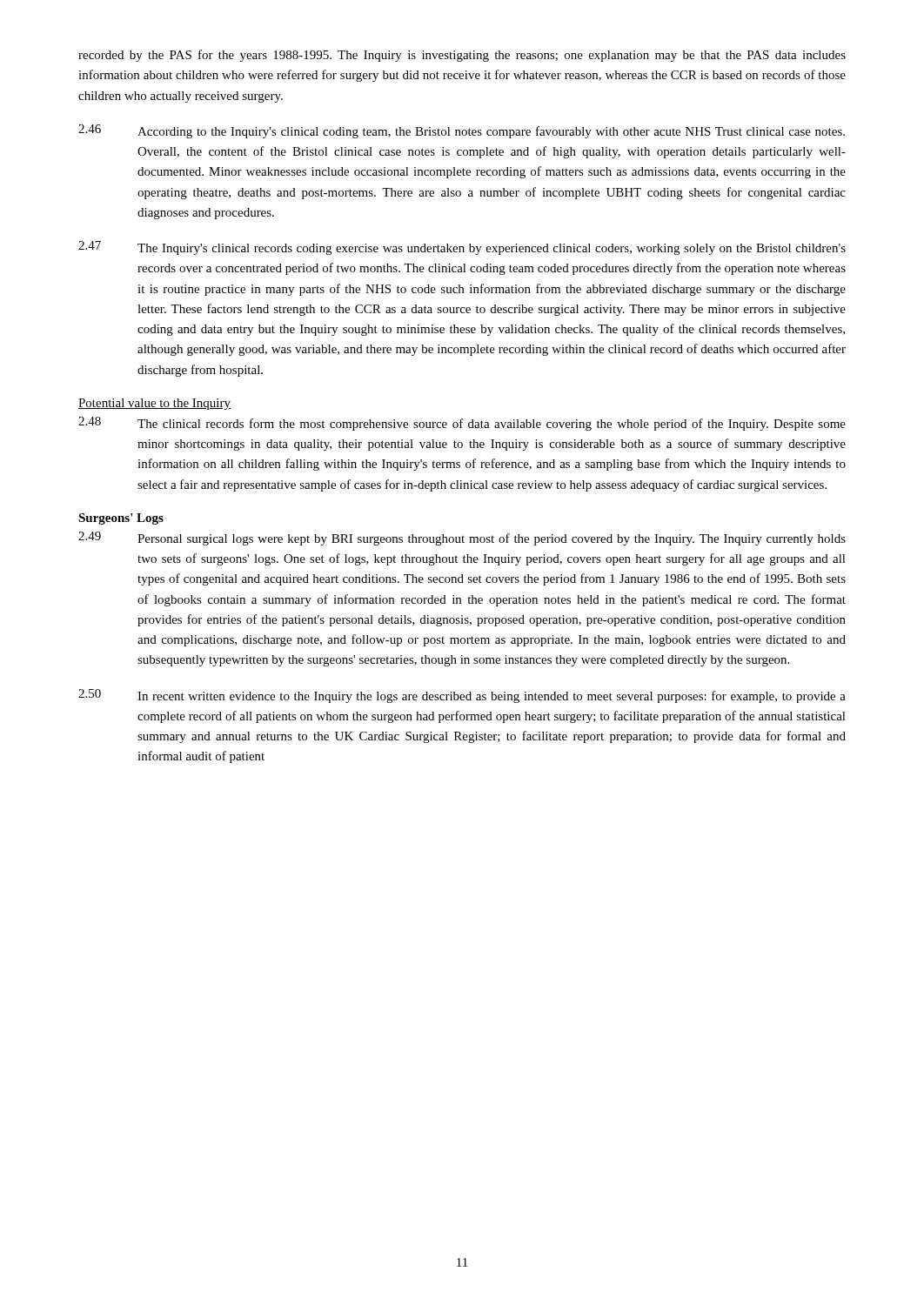The height and width of the screenshot is (1305, 924).
Task: Find the element starting "recorded by the PAS"
Action: click(462, 76)
